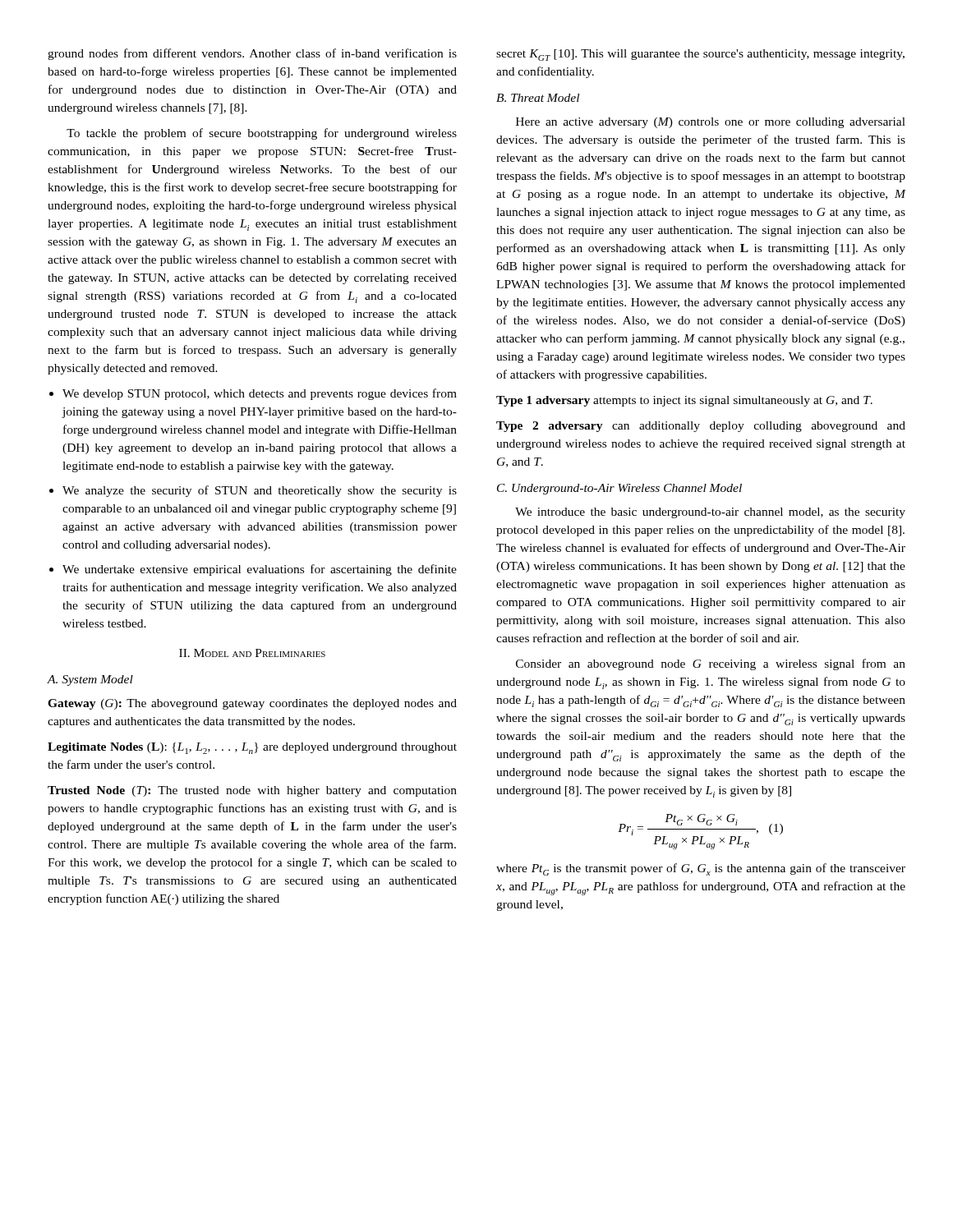Select the text block with the text "Gateway (G): The aboveground"

pos(252,801)
